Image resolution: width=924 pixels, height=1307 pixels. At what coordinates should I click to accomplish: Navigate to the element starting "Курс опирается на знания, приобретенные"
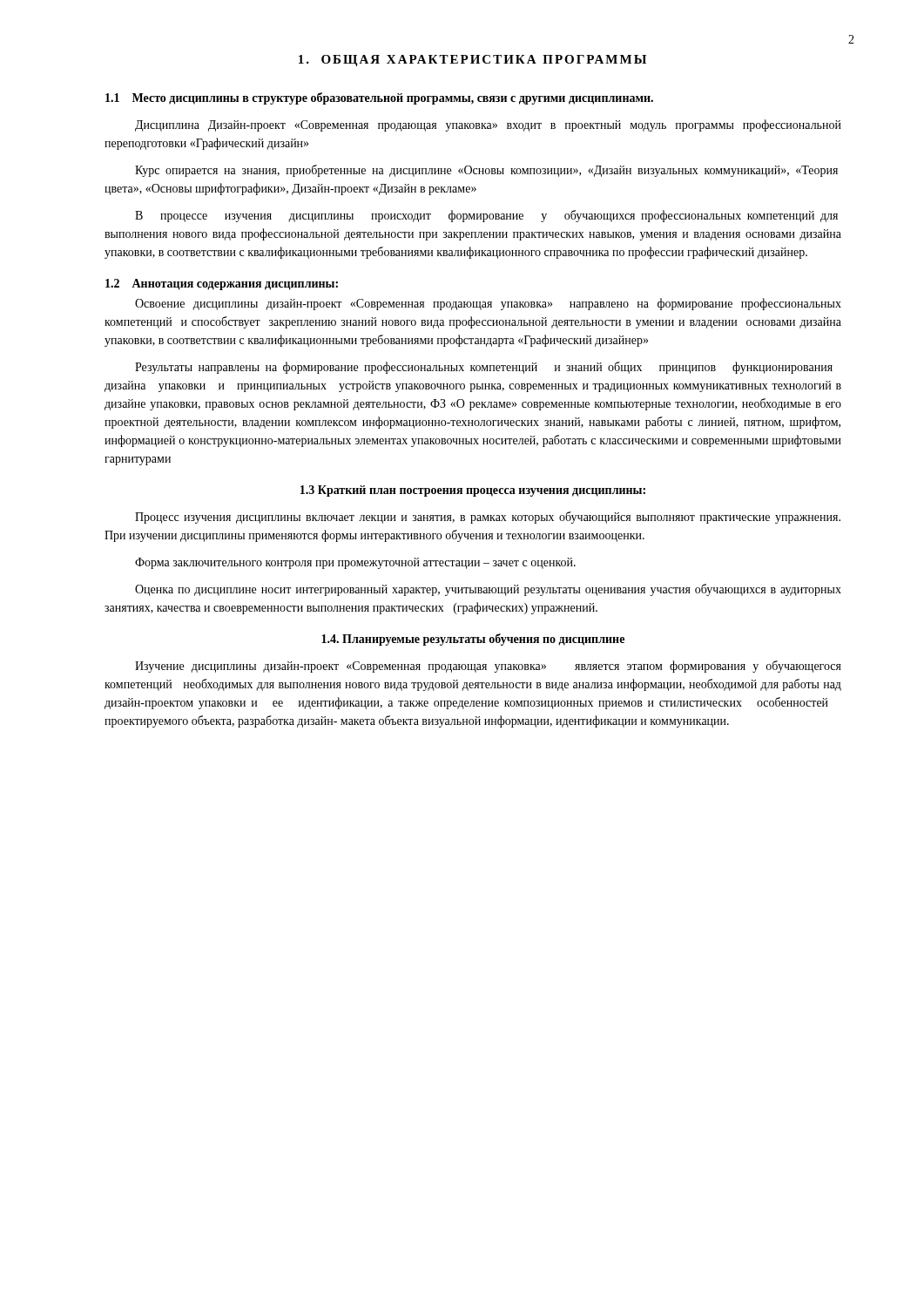pos(473,179)
